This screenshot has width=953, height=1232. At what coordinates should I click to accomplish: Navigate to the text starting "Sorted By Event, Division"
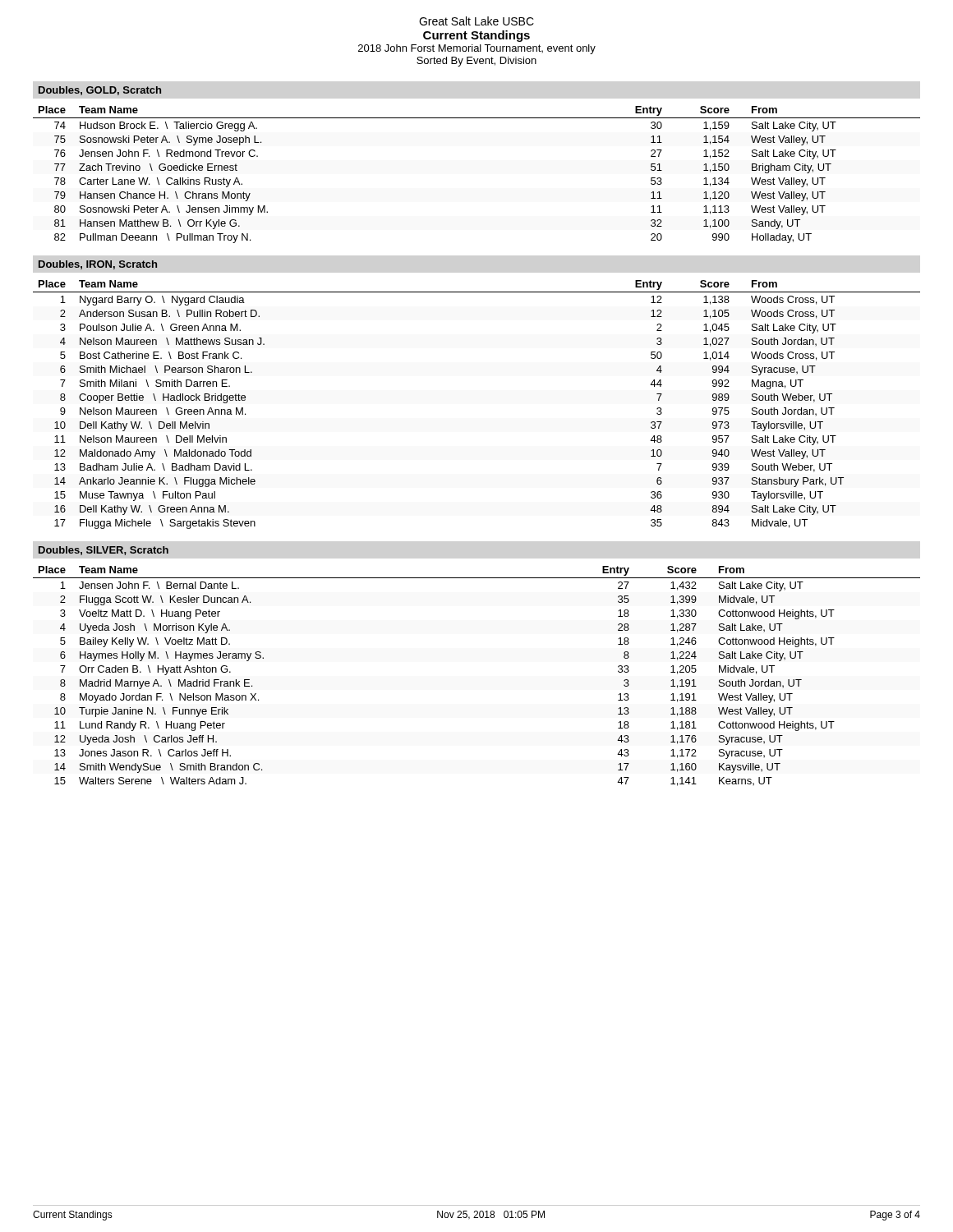(476, 60)
